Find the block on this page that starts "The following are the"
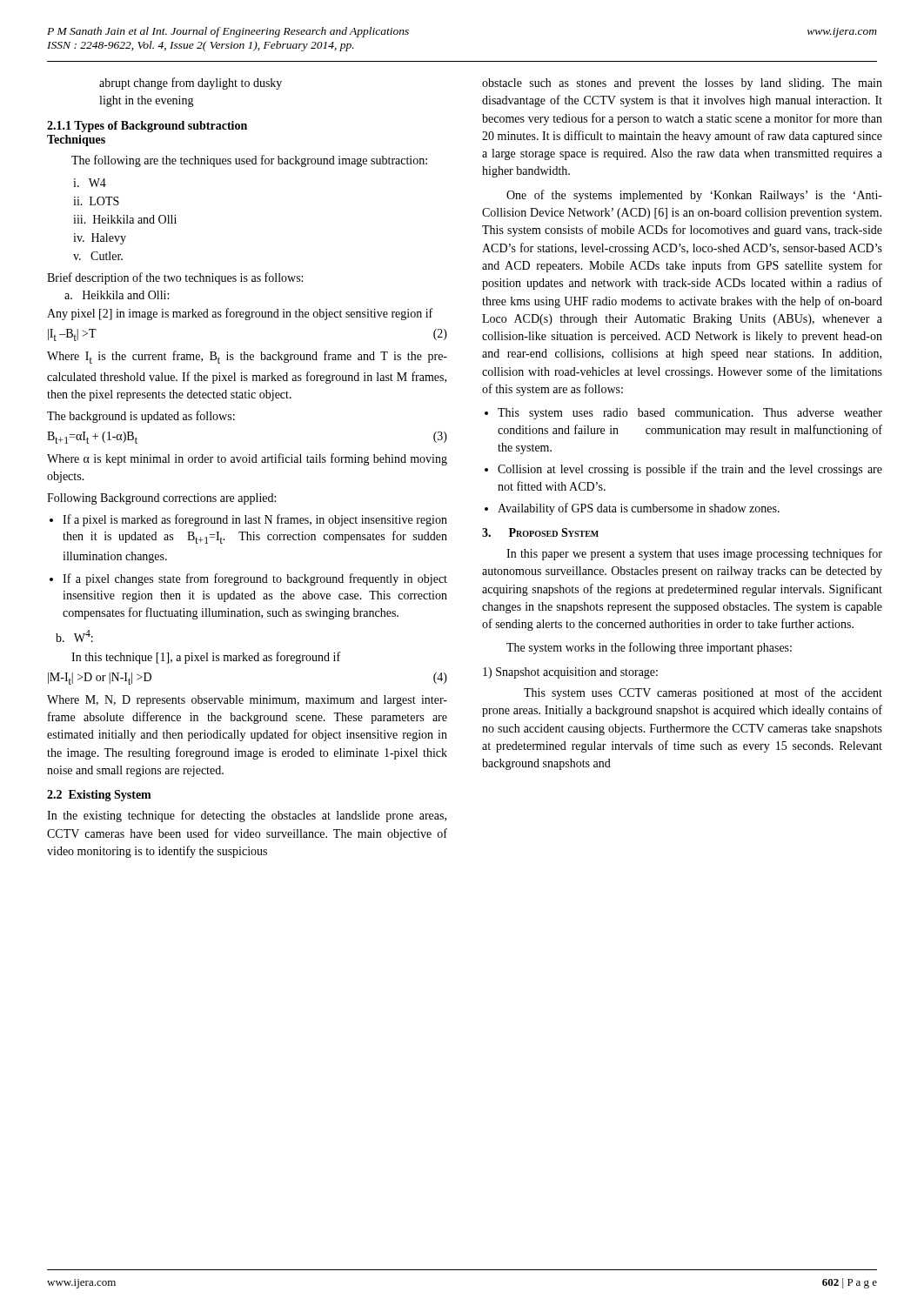The width and height of the screenshot is (924, 1305). (x=250, y=160)
